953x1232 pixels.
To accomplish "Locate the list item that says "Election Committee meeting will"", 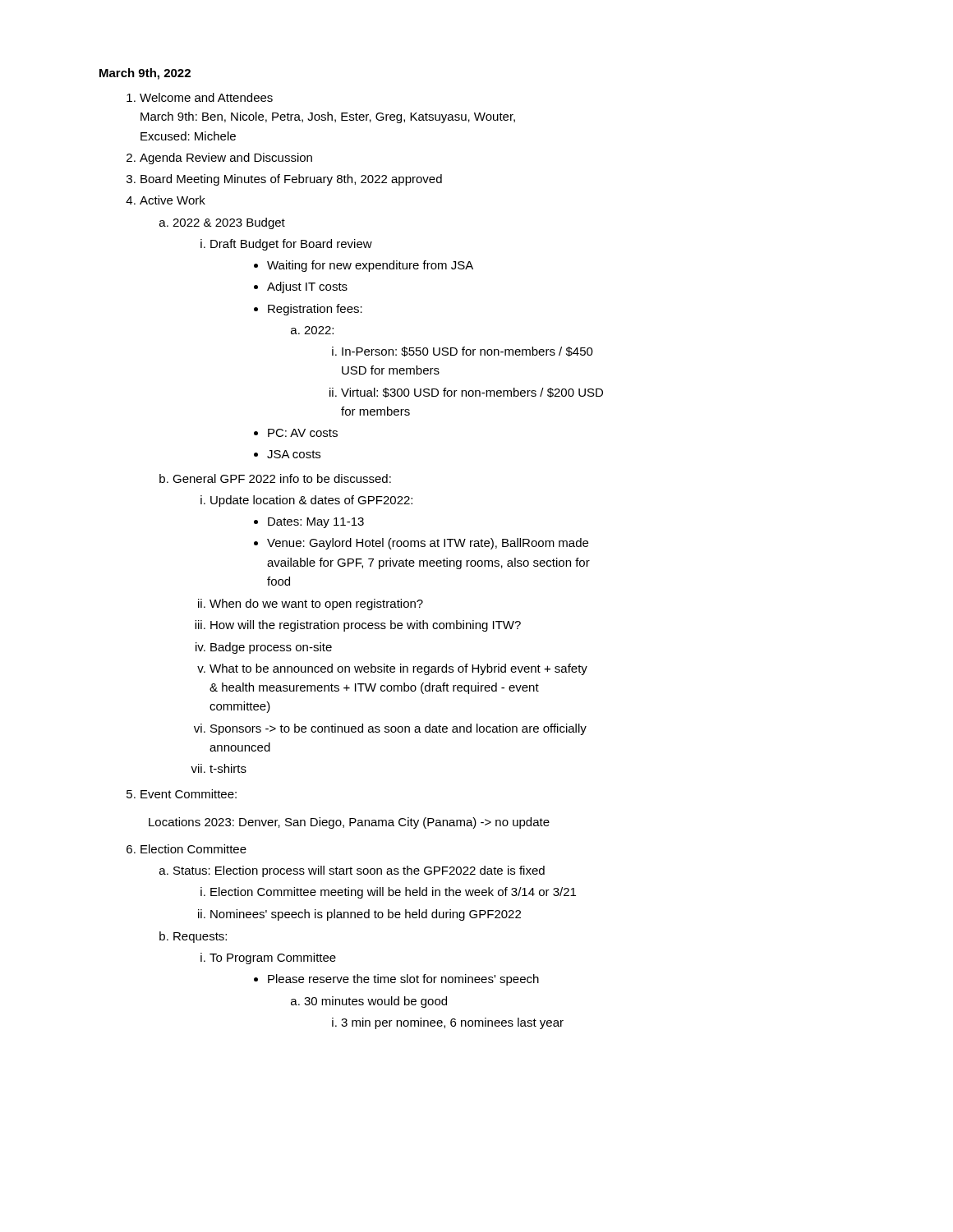I will (524, 892).
